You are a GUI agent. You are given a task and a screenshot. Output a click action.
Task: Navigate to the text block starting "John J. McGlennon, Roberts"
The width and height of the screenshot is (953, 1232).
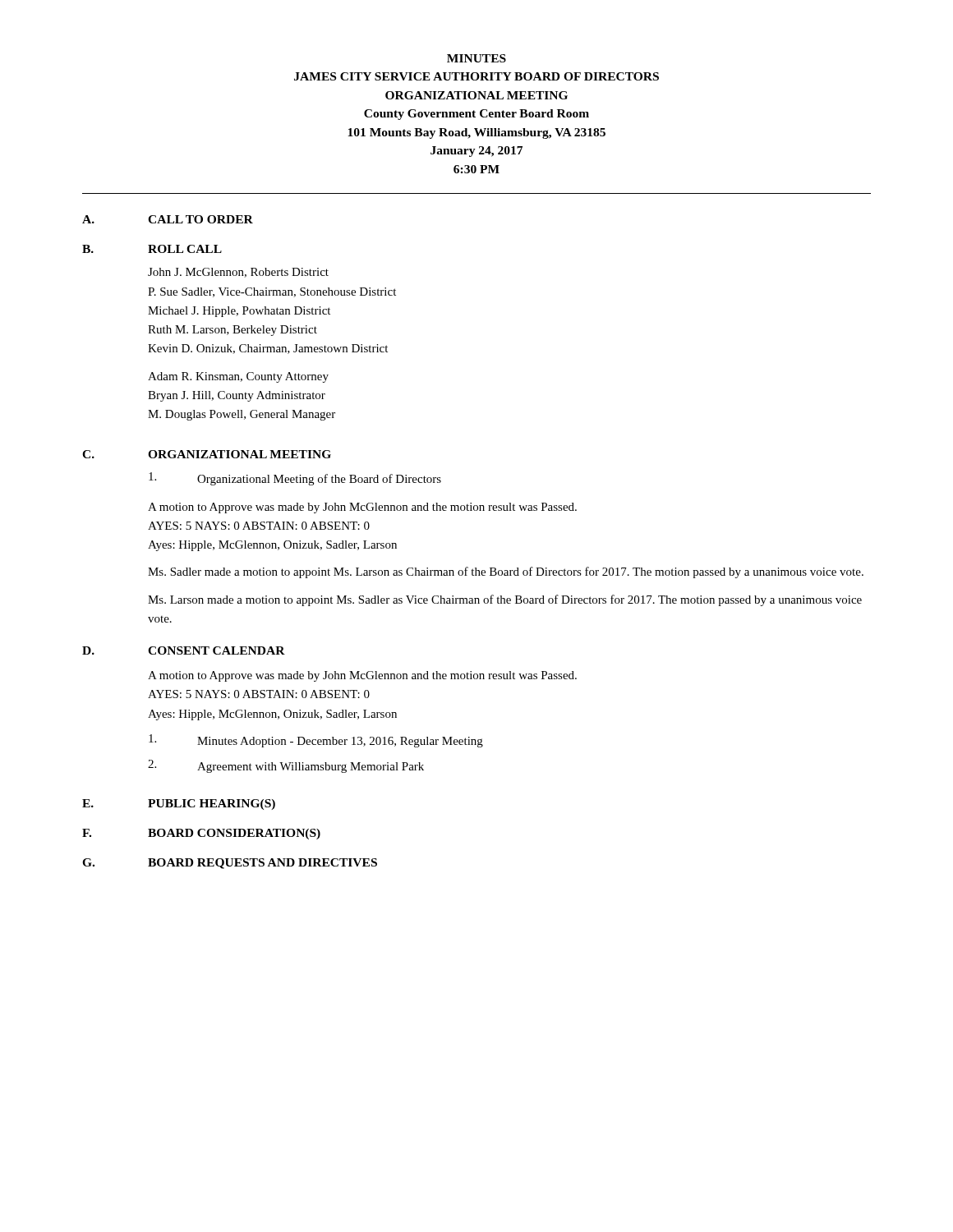point(238,272)
